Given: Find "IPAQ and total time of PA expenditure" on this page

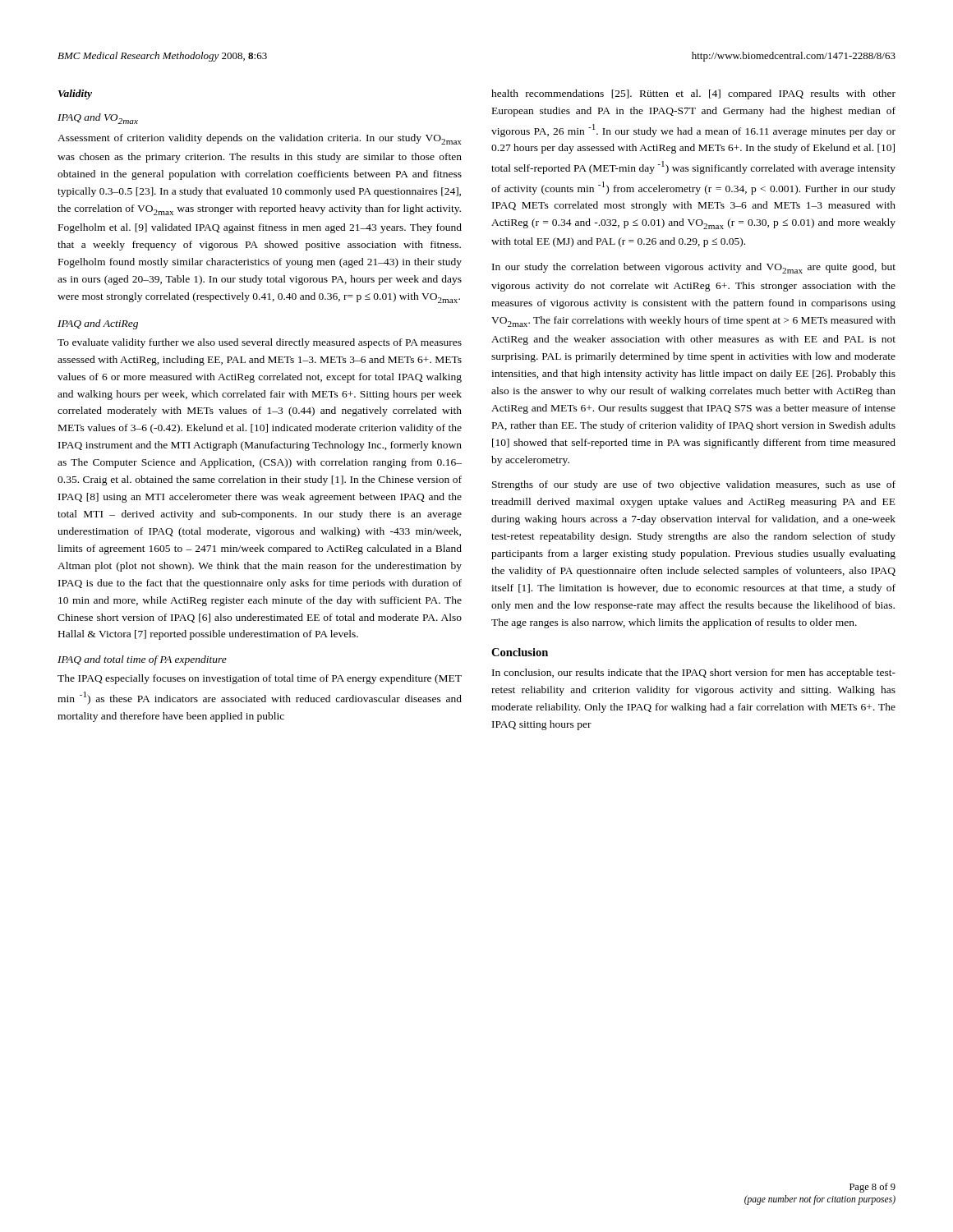Looking at the screenshot, I should (142, 659).
